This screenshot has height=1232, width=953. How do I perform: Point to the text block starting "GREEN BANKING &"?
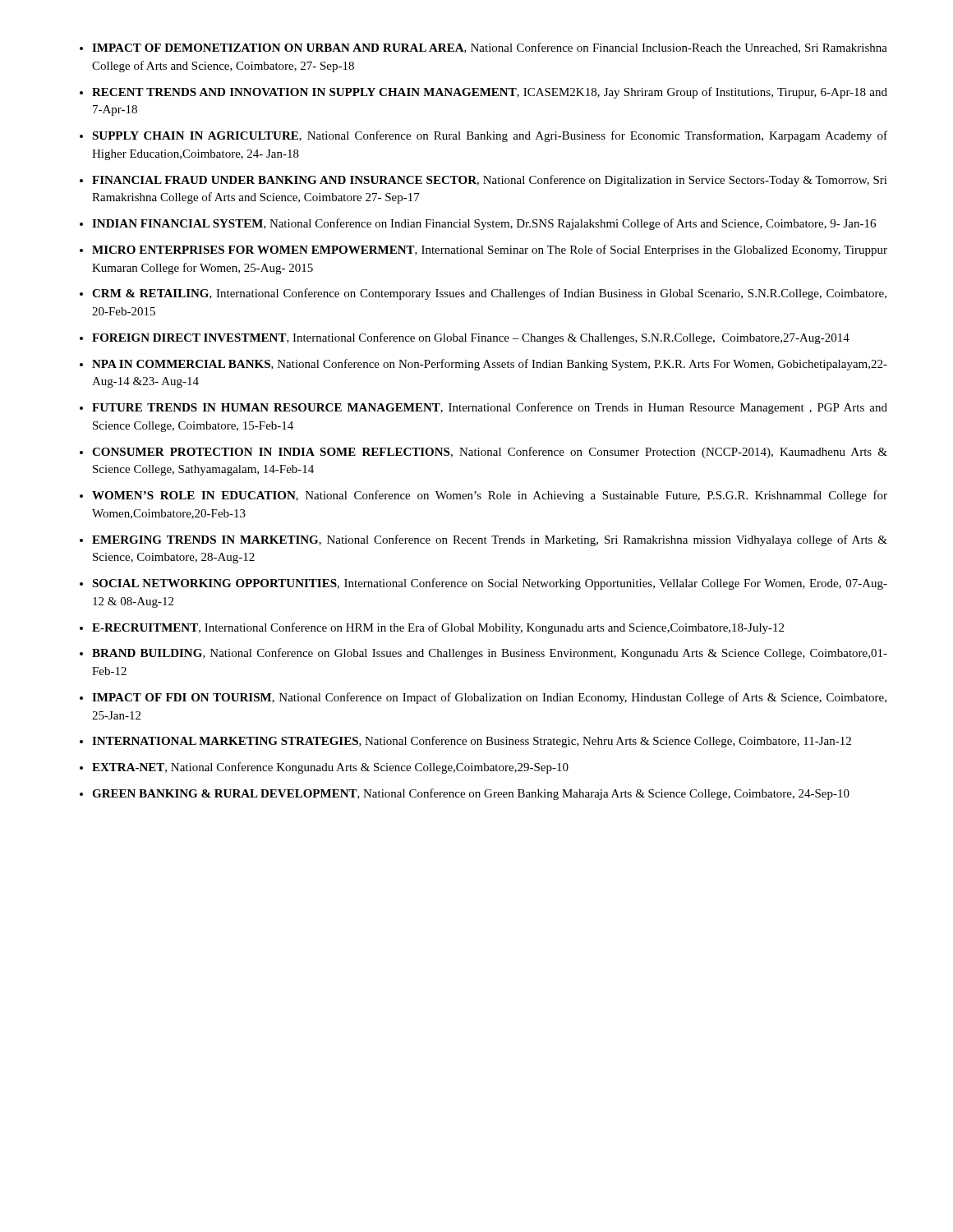(x=471, y=793)
